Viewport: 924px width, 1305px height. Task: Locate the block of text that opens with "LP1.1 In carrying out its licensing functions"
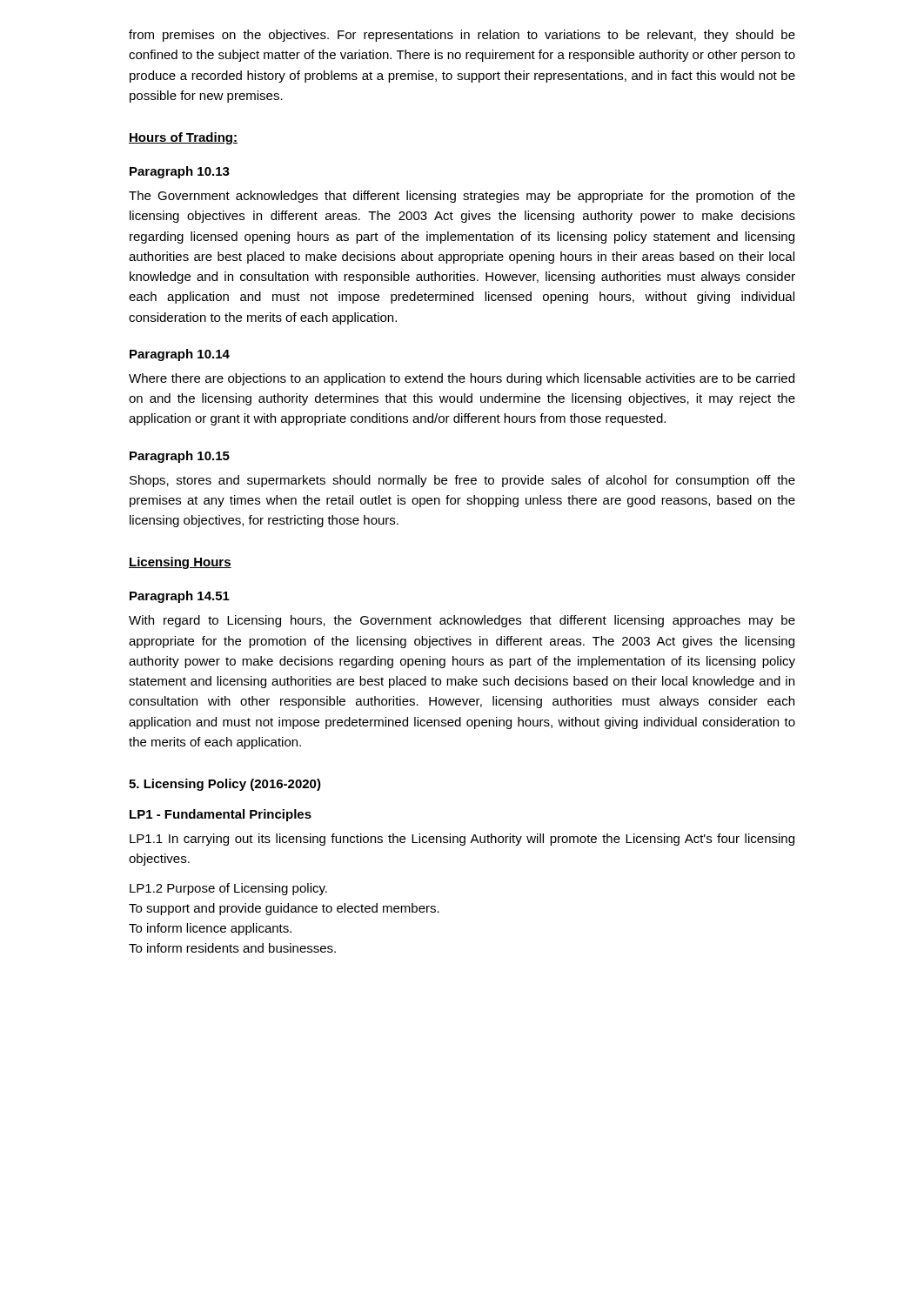point(462,848)
